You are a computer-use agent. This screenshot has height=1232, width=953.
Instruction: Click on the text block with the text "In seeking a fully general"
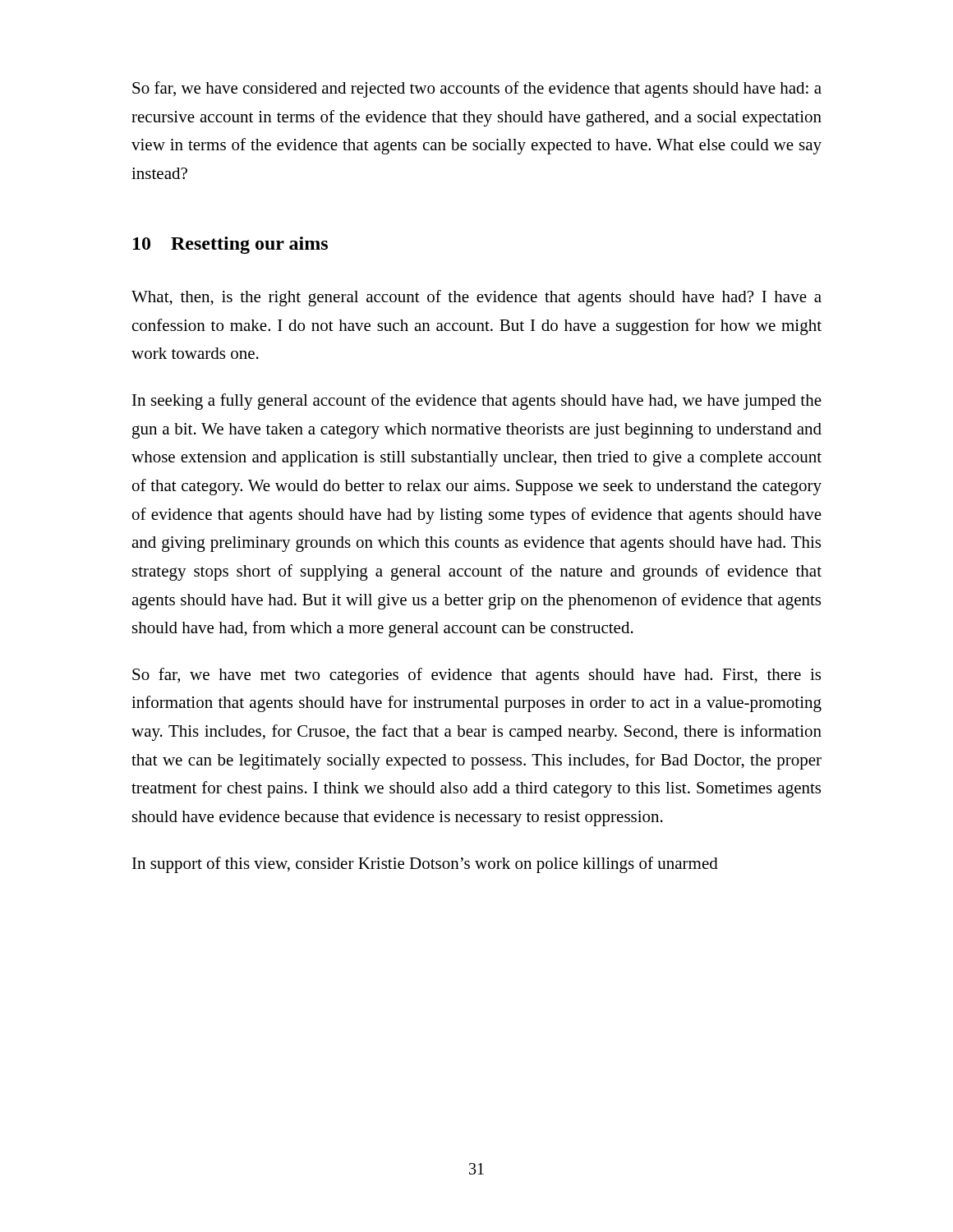pyautogui.click(x=476, y=514)
